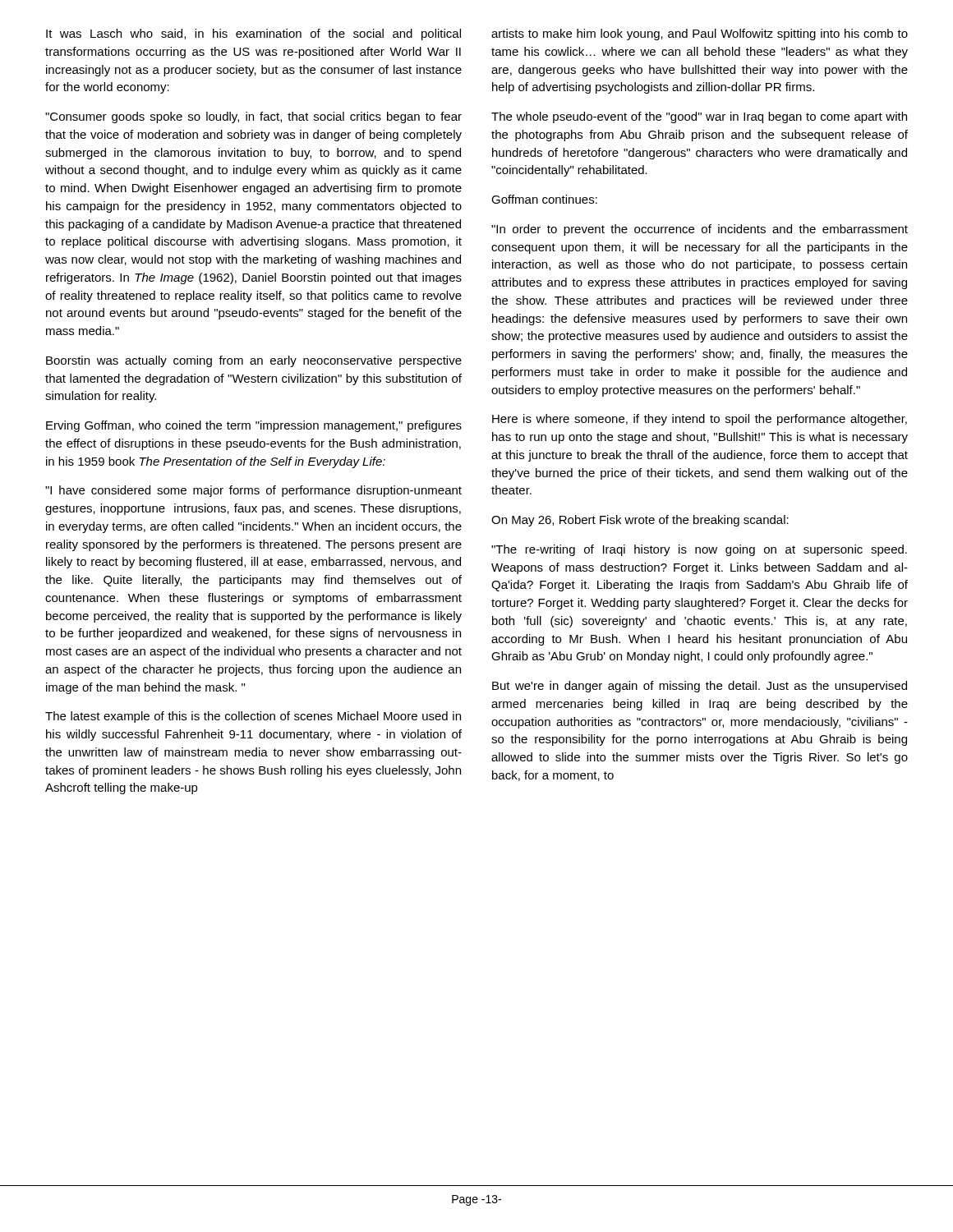Image resolution: width=953 pixels, height=1232 pixels.
Task: Click on the text block with the text ""Consumer goods spoke"
Action: pos(253,224)
